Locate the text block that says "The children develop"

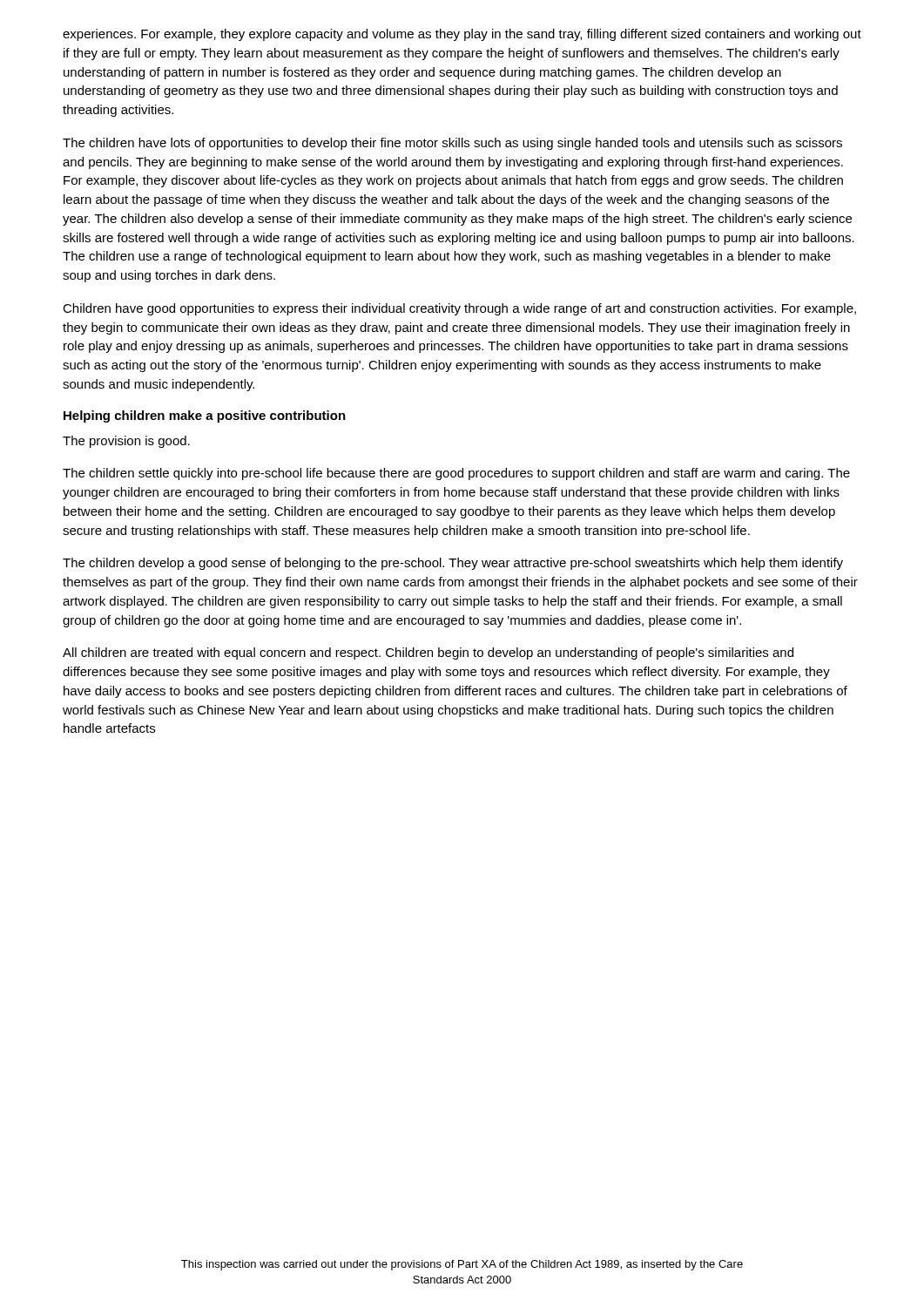tap(460, 591)
